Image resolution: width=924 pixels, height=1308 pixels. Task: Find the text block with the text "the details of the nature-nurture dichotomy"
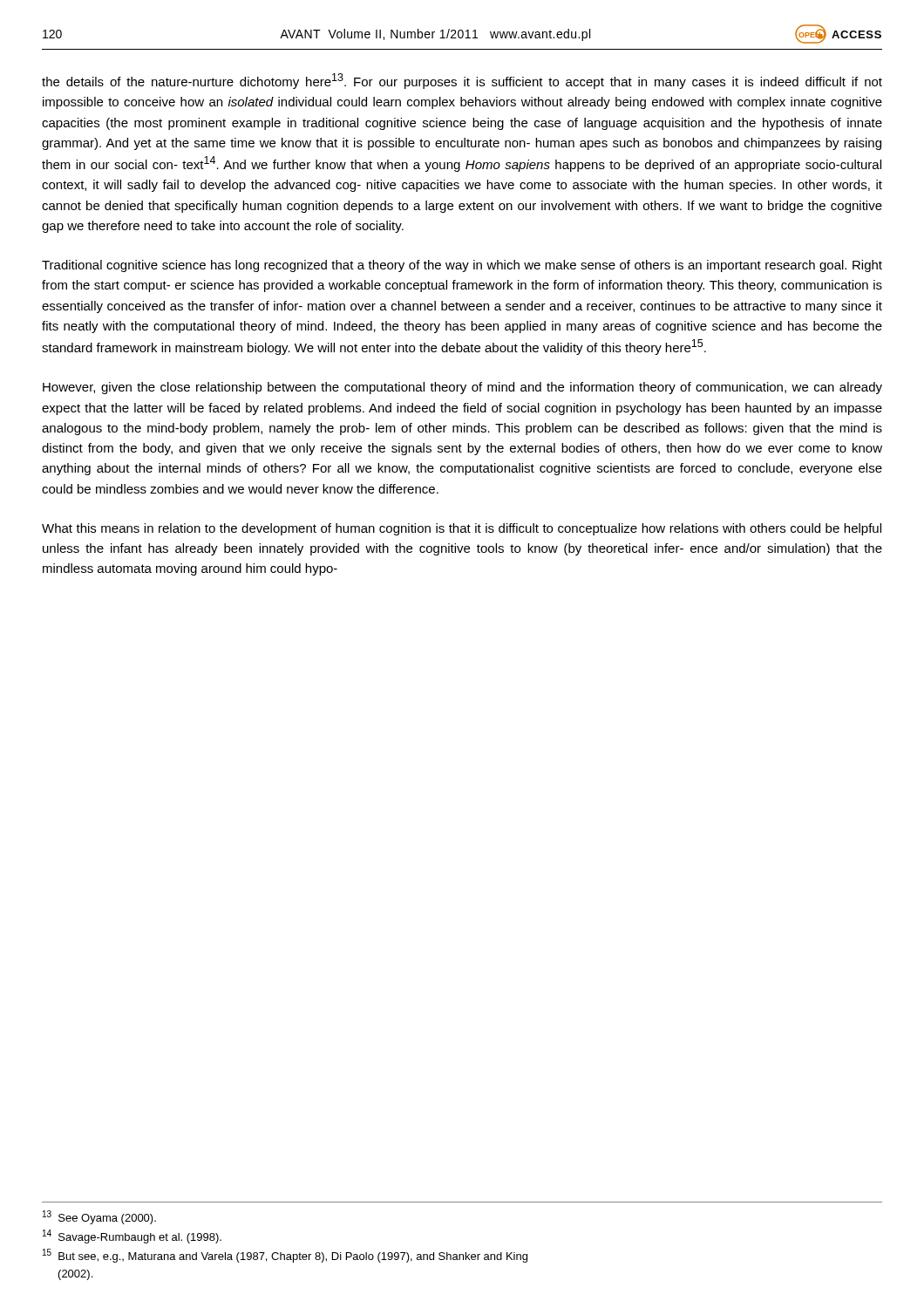(x=462, y=152)
